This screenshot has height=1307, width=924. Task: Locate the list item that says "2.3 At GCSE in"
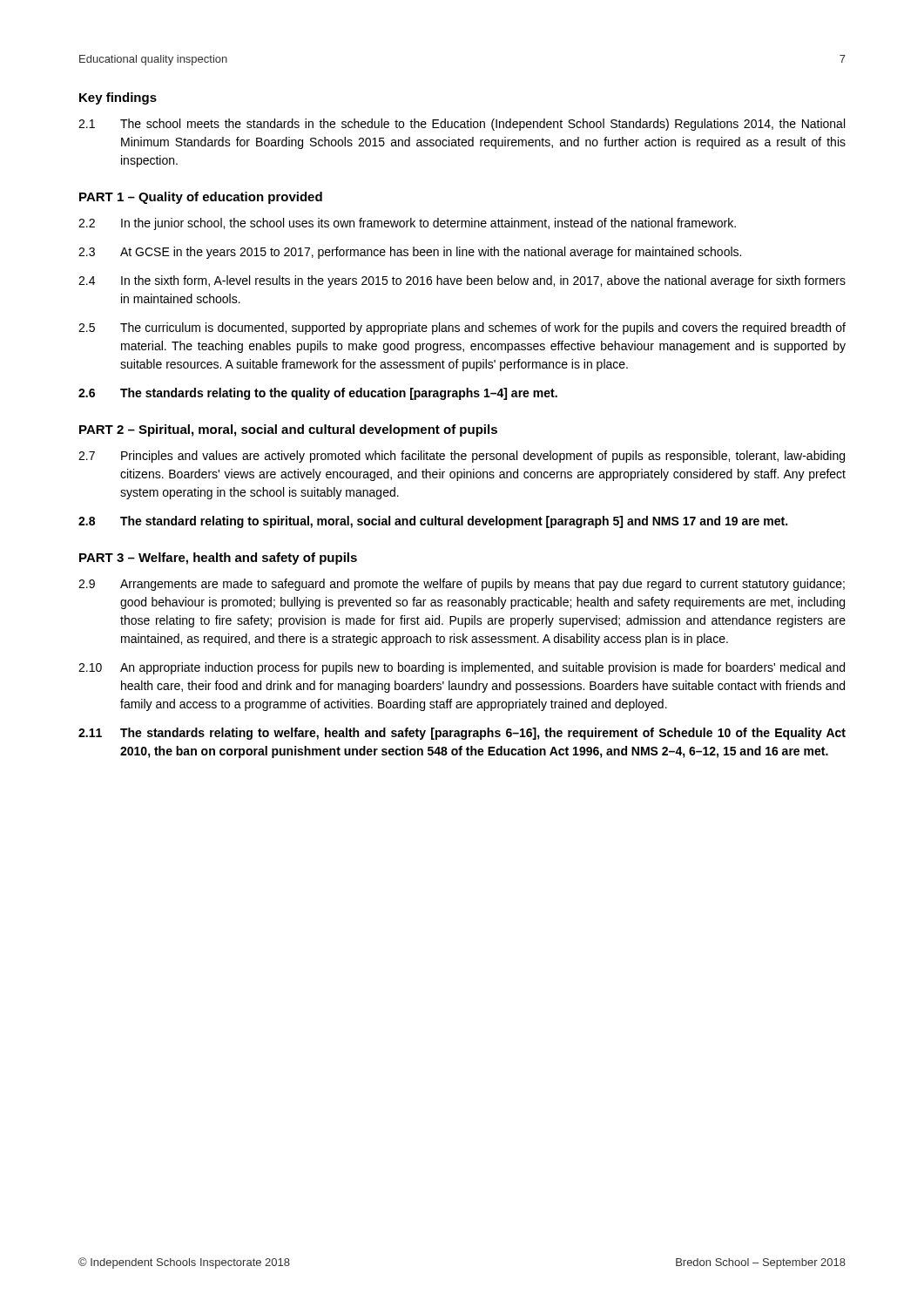pyautogui.click(x=462, y=252)
